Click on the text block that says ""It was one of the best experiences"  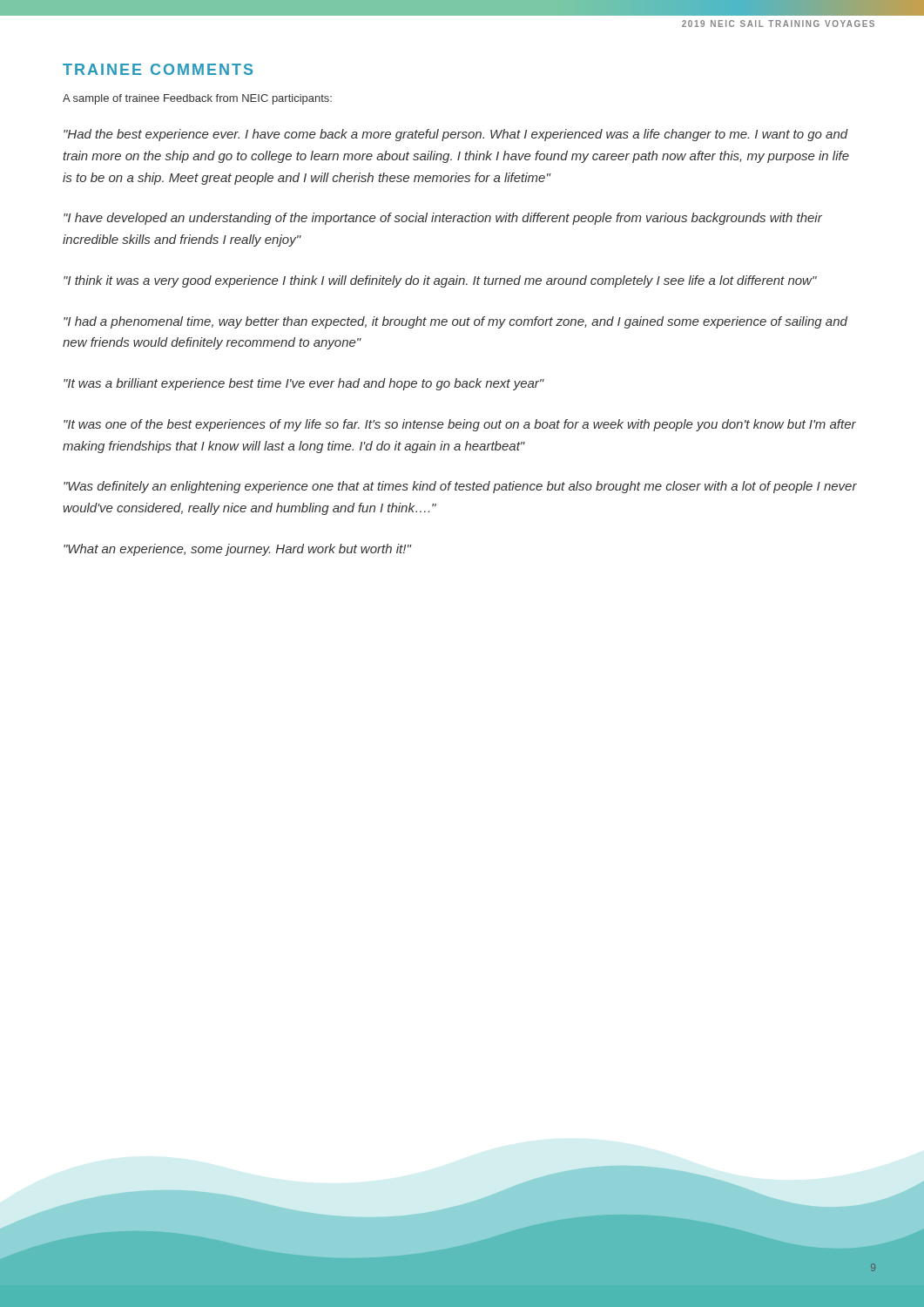[x=459, y=434]
